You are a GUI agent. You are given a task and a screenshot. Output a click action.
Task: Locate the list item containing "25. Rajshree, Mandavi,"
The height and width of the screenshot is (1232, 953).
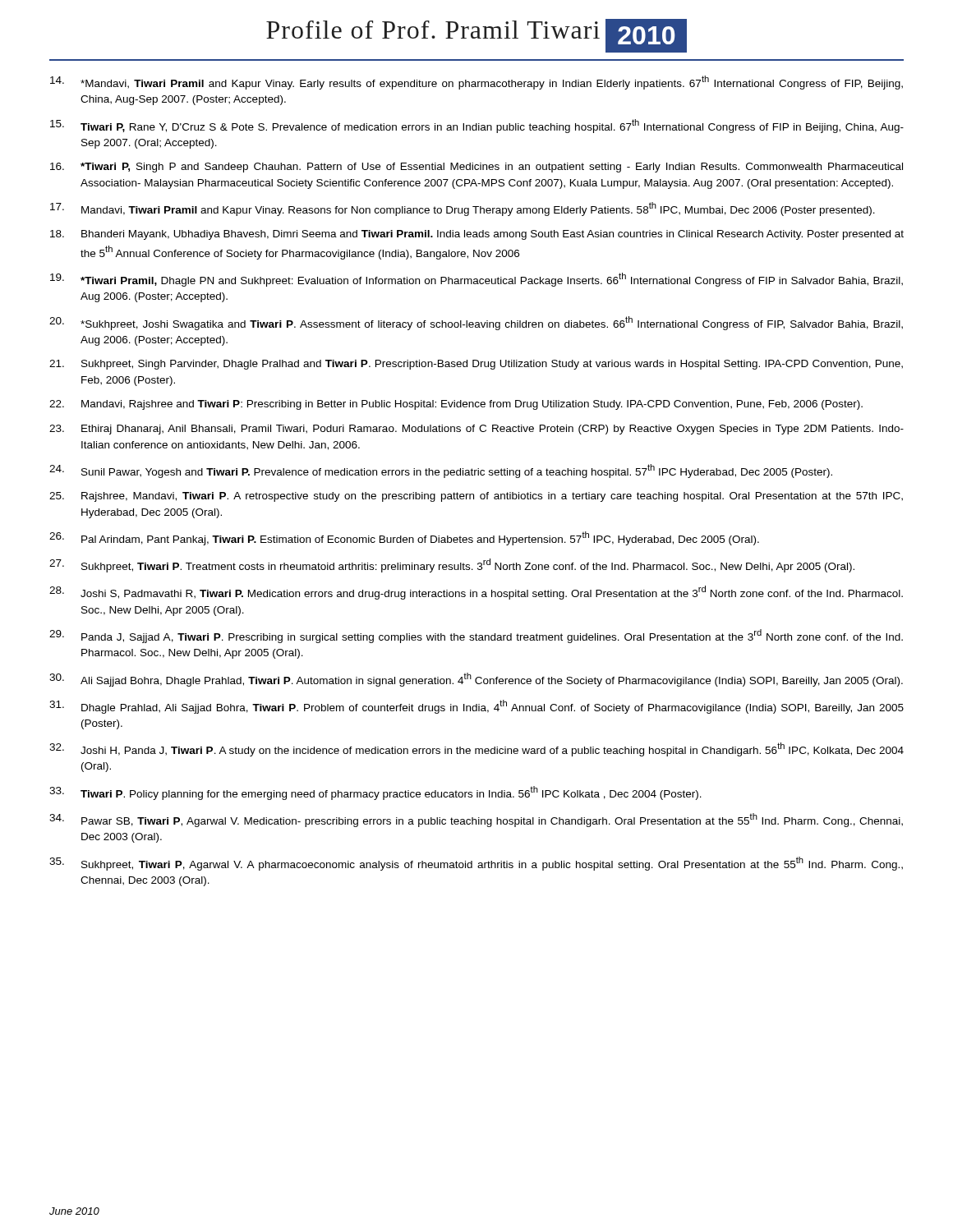point(476,504)
